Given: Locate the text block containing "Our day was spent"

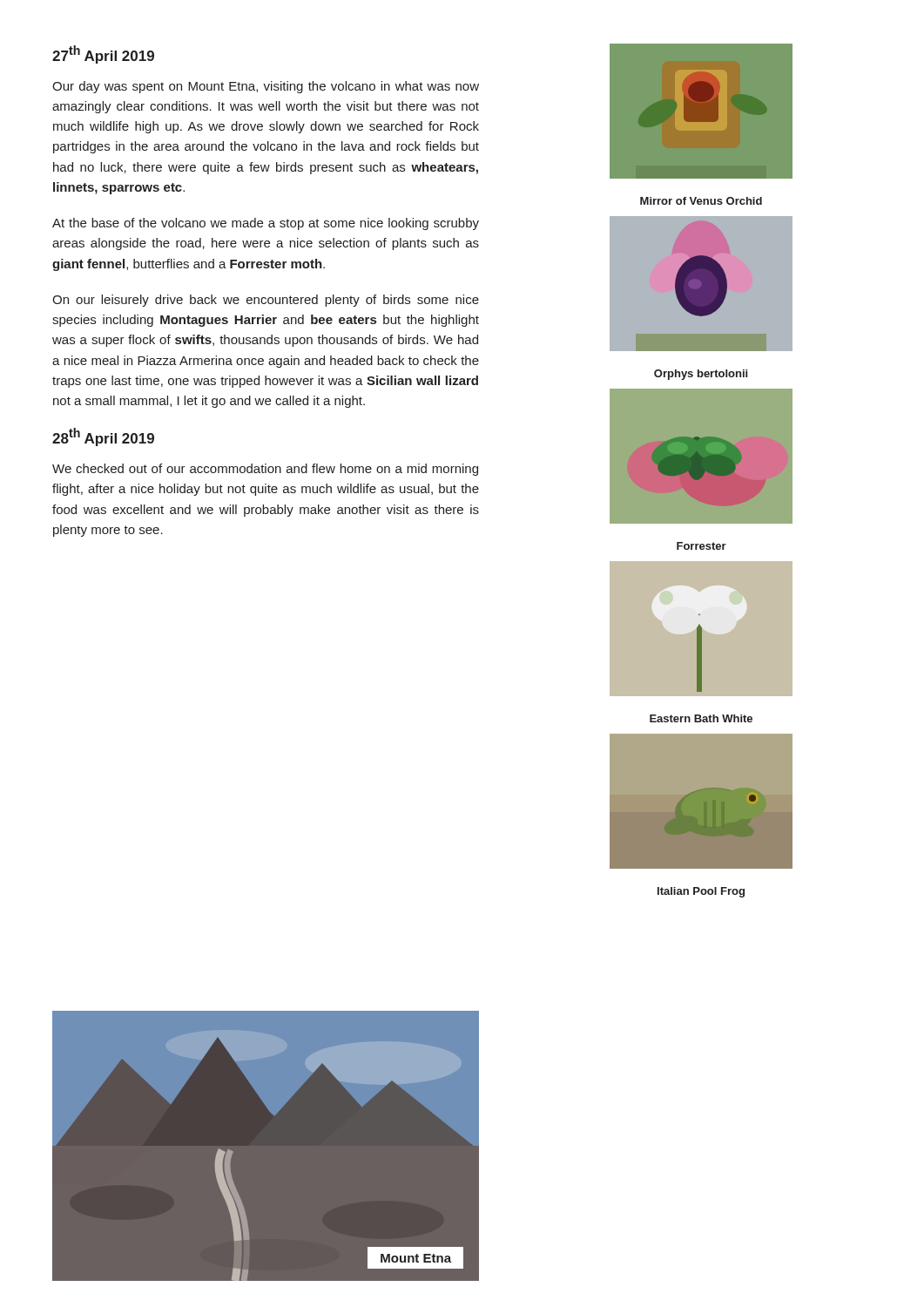Looking at the screenshot, I should pyautogui.click(x=266, y=136).
